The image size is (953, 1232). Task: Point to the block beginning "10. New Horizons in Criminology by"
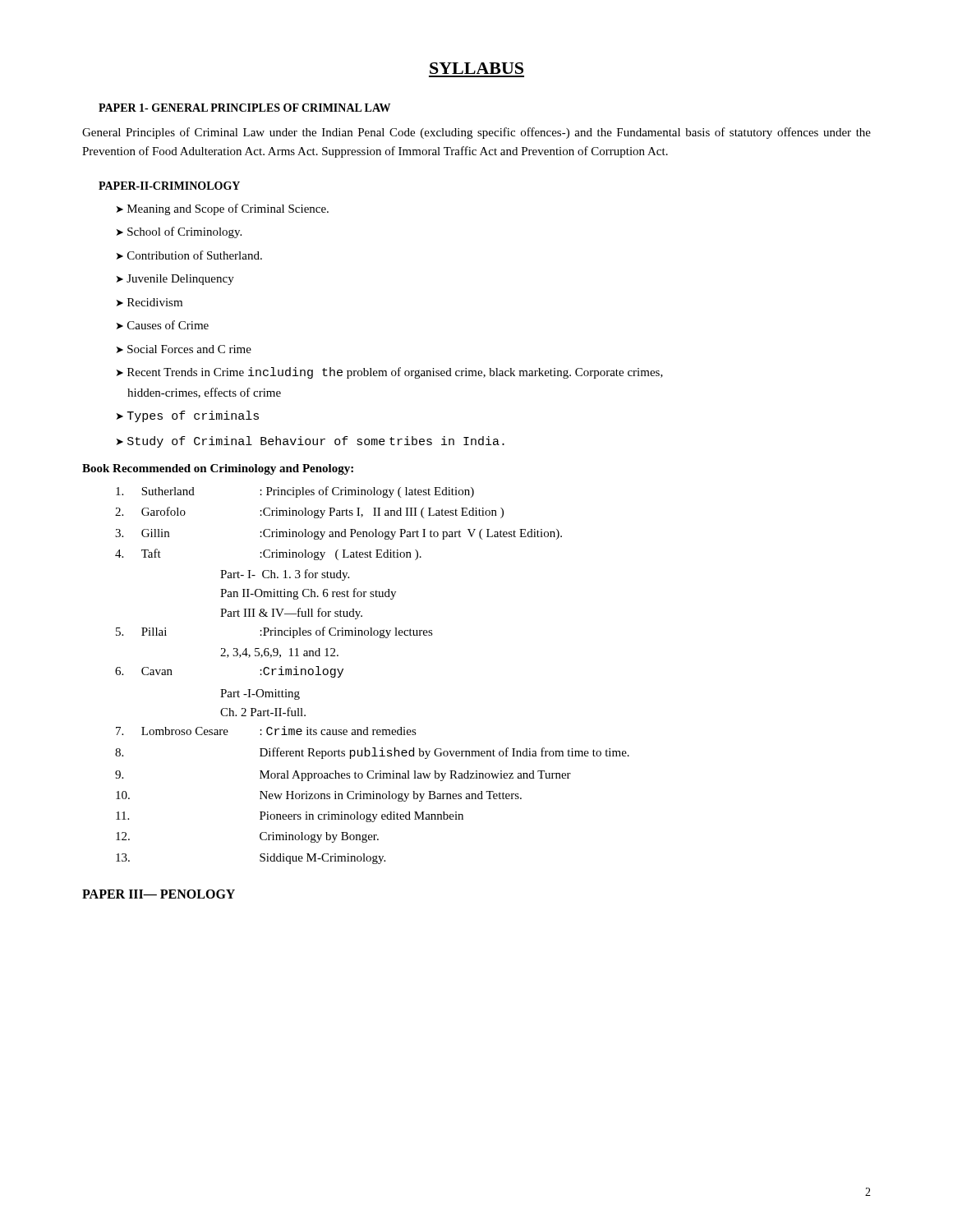tap(493, 795)
